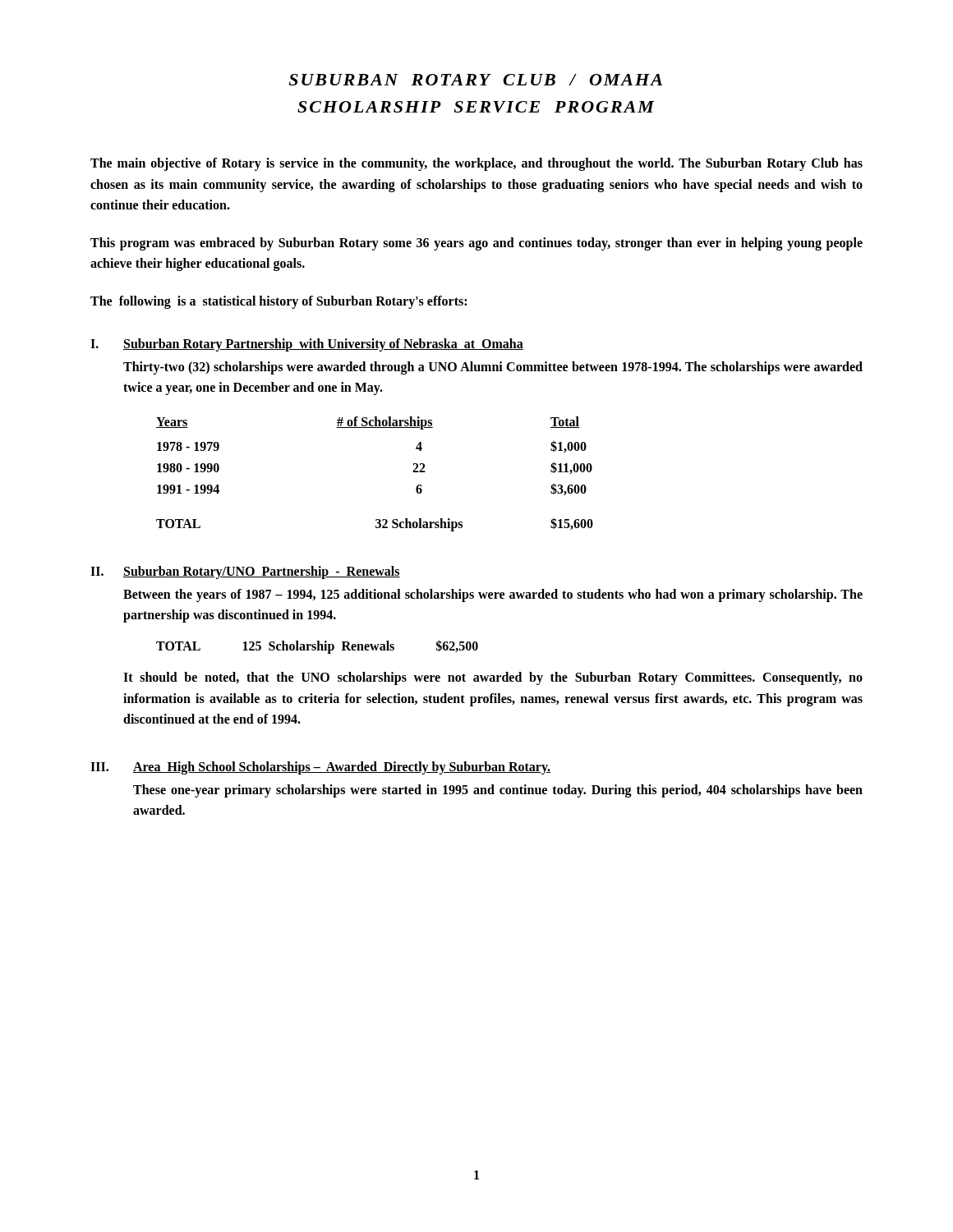Viewport: 953px width, 1232px height.
Task: Where is the passage that starts "Thirty-two (32) scholarships were awarded through"?
Action: click(x=493, y=377)
